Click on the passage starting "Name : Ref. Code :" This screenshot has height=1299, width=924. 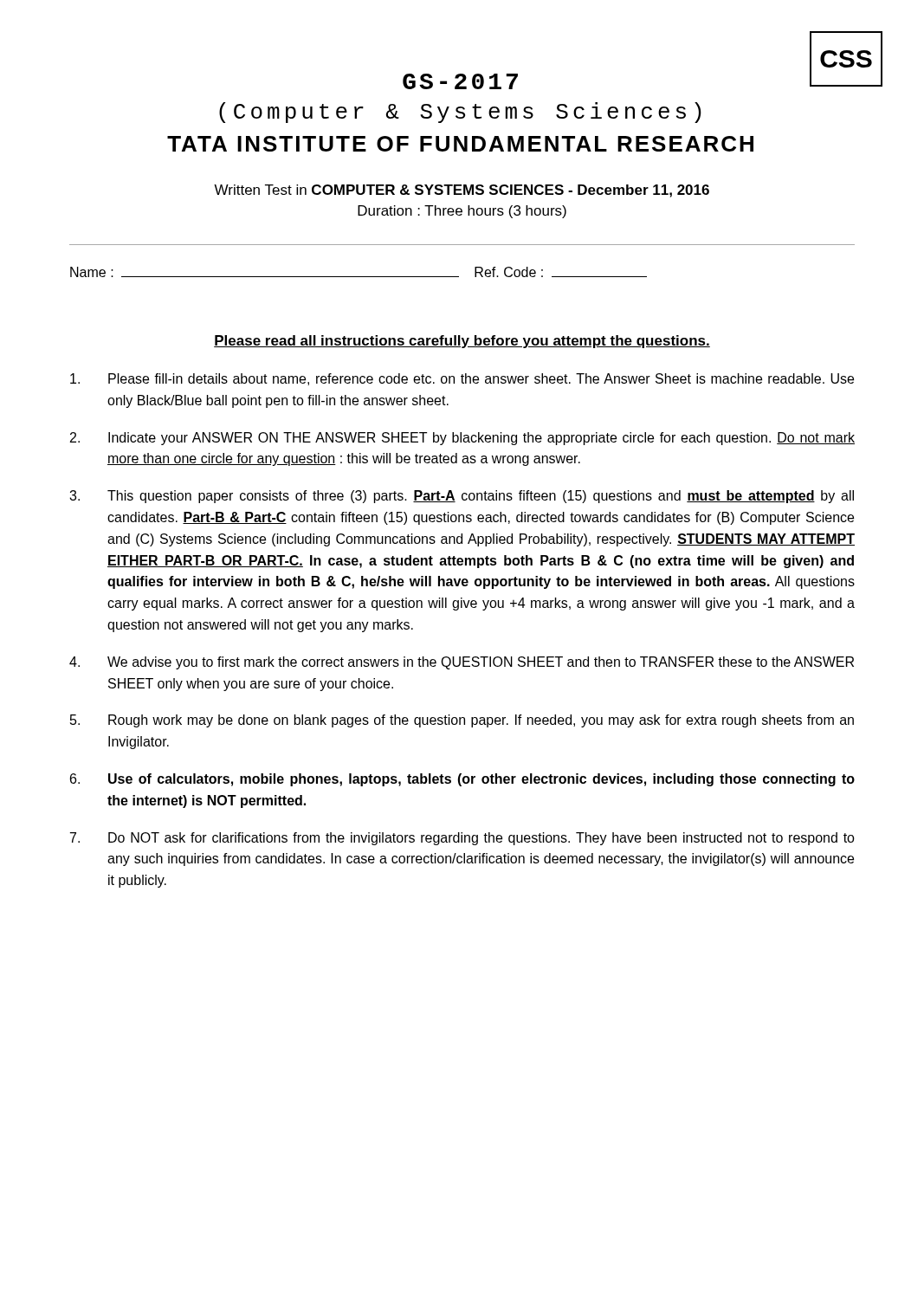tap(358, 270)
